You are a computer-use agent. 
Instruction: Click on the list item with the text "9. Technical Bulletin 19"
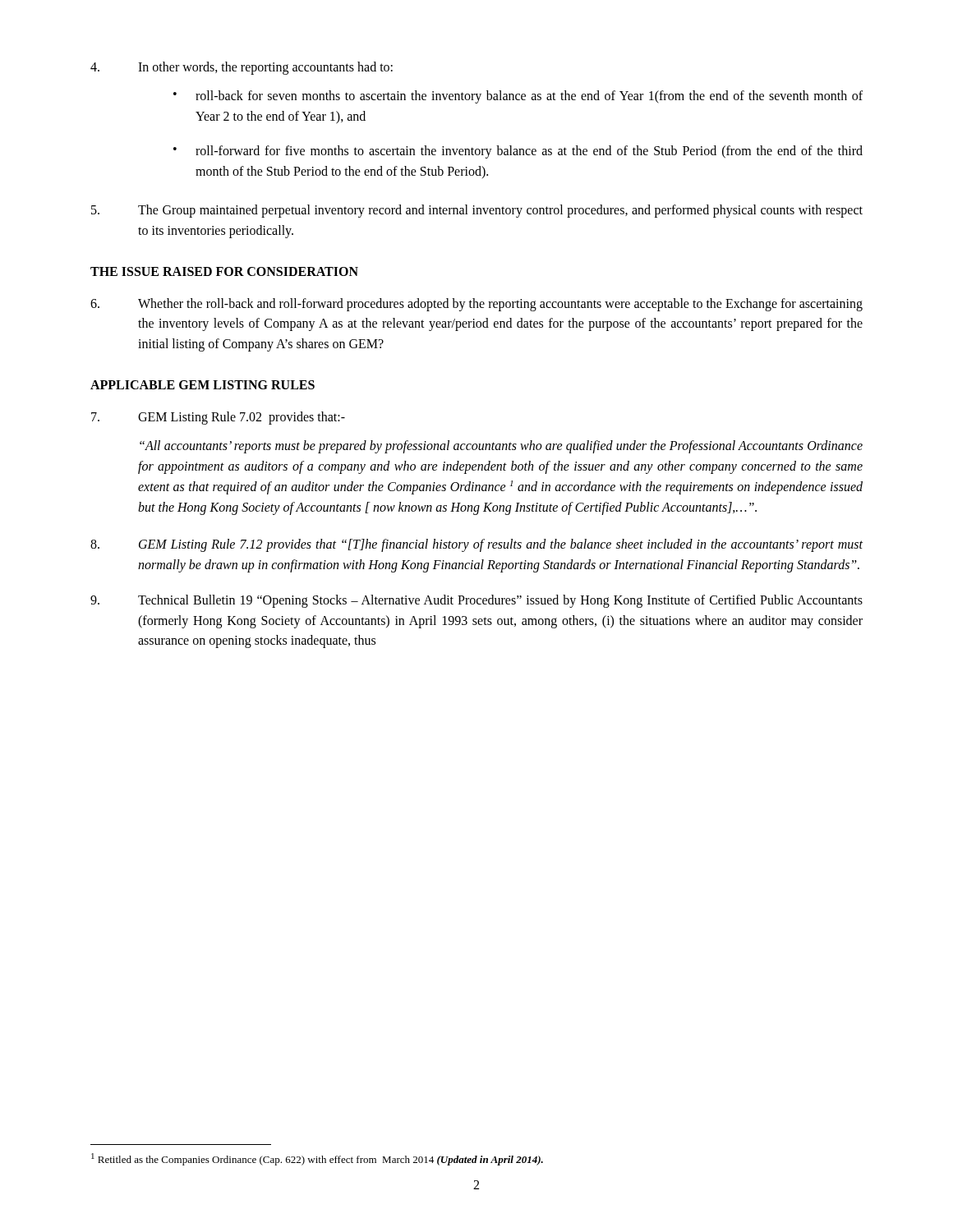(476, 621)
